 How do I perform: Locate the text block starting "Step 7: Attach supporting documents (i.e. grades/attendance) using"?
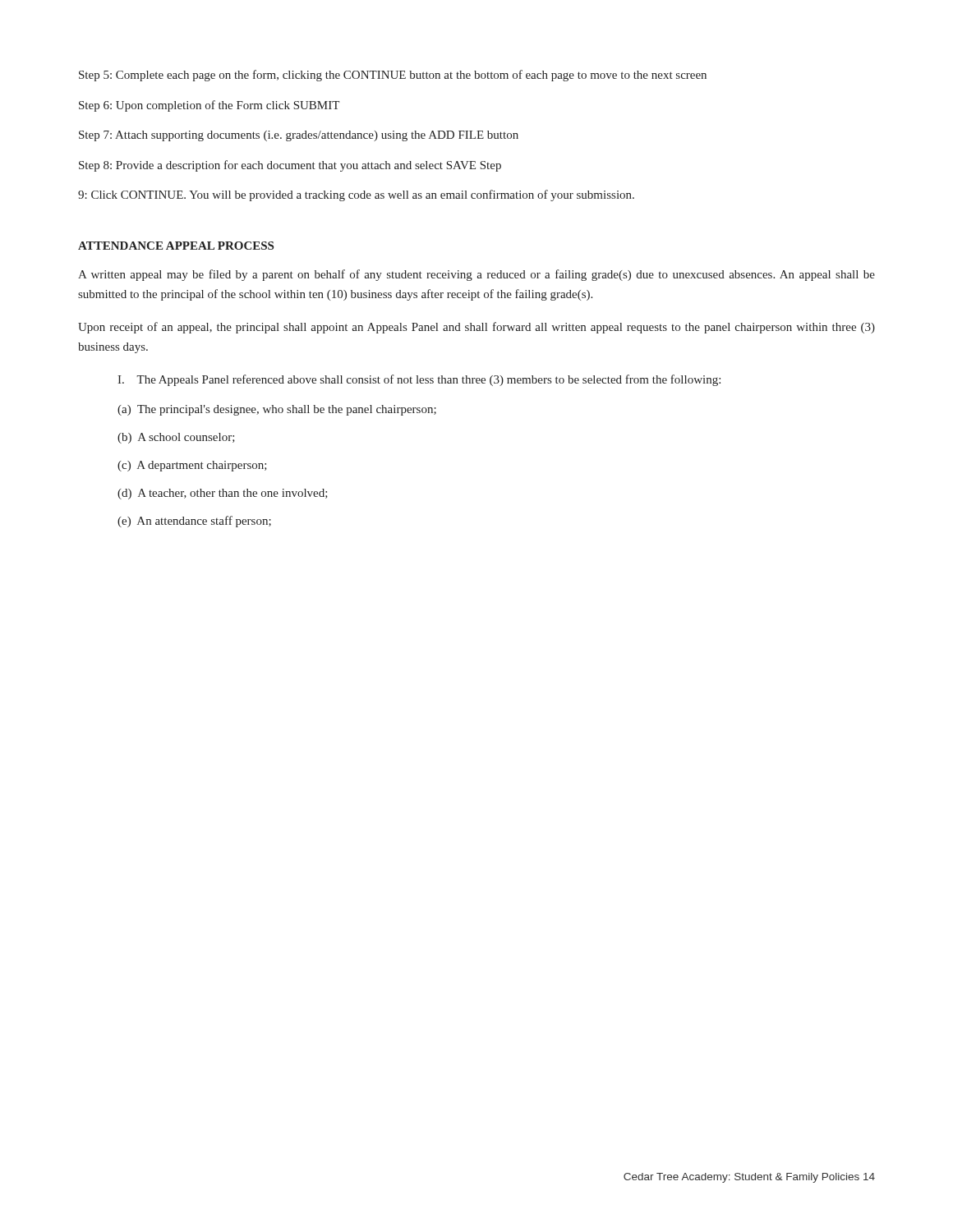(298, 135)
